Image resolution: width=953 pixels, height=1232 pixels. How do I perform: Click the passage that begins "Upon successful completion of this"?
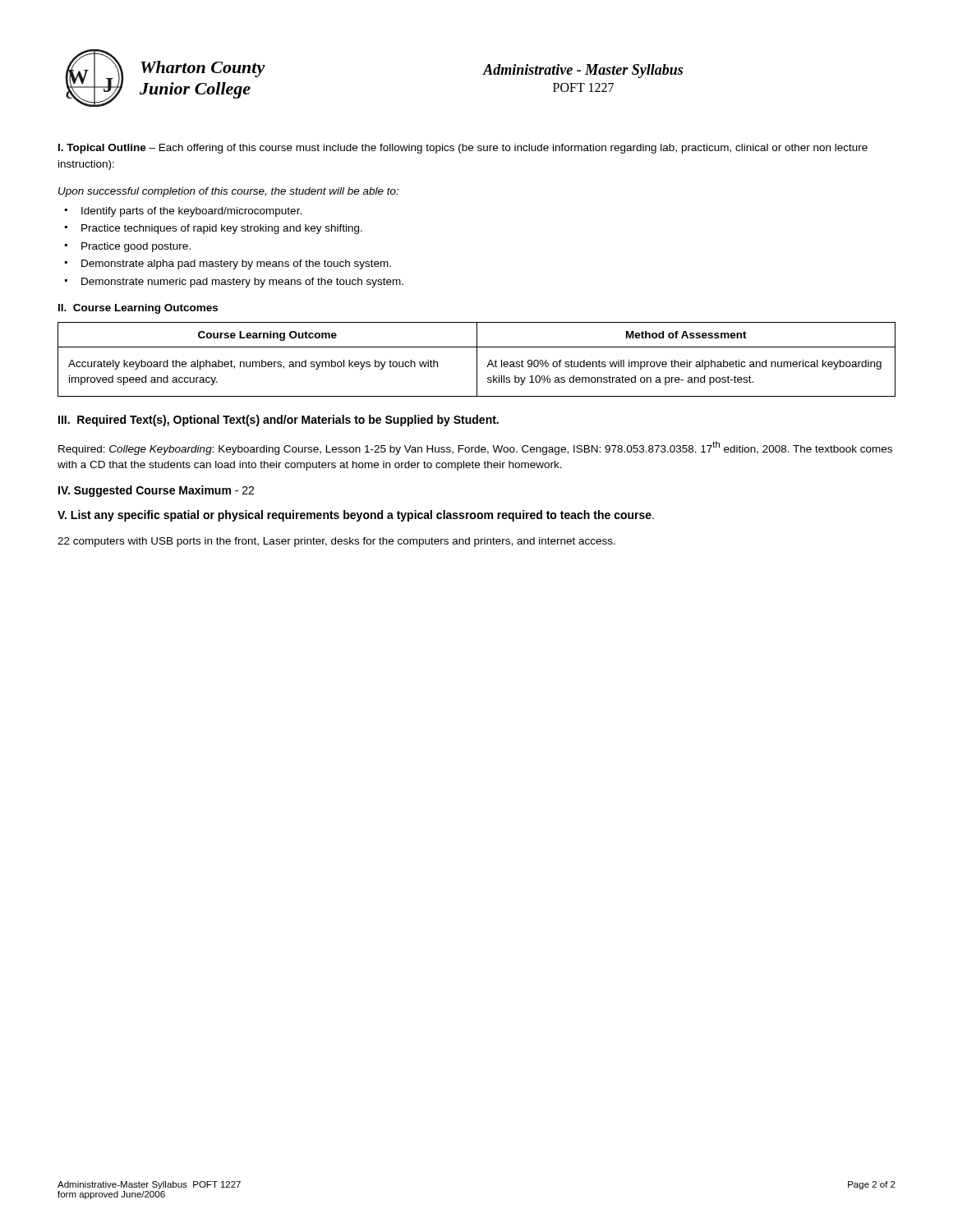pyautogui.click(x=228, y=191)
